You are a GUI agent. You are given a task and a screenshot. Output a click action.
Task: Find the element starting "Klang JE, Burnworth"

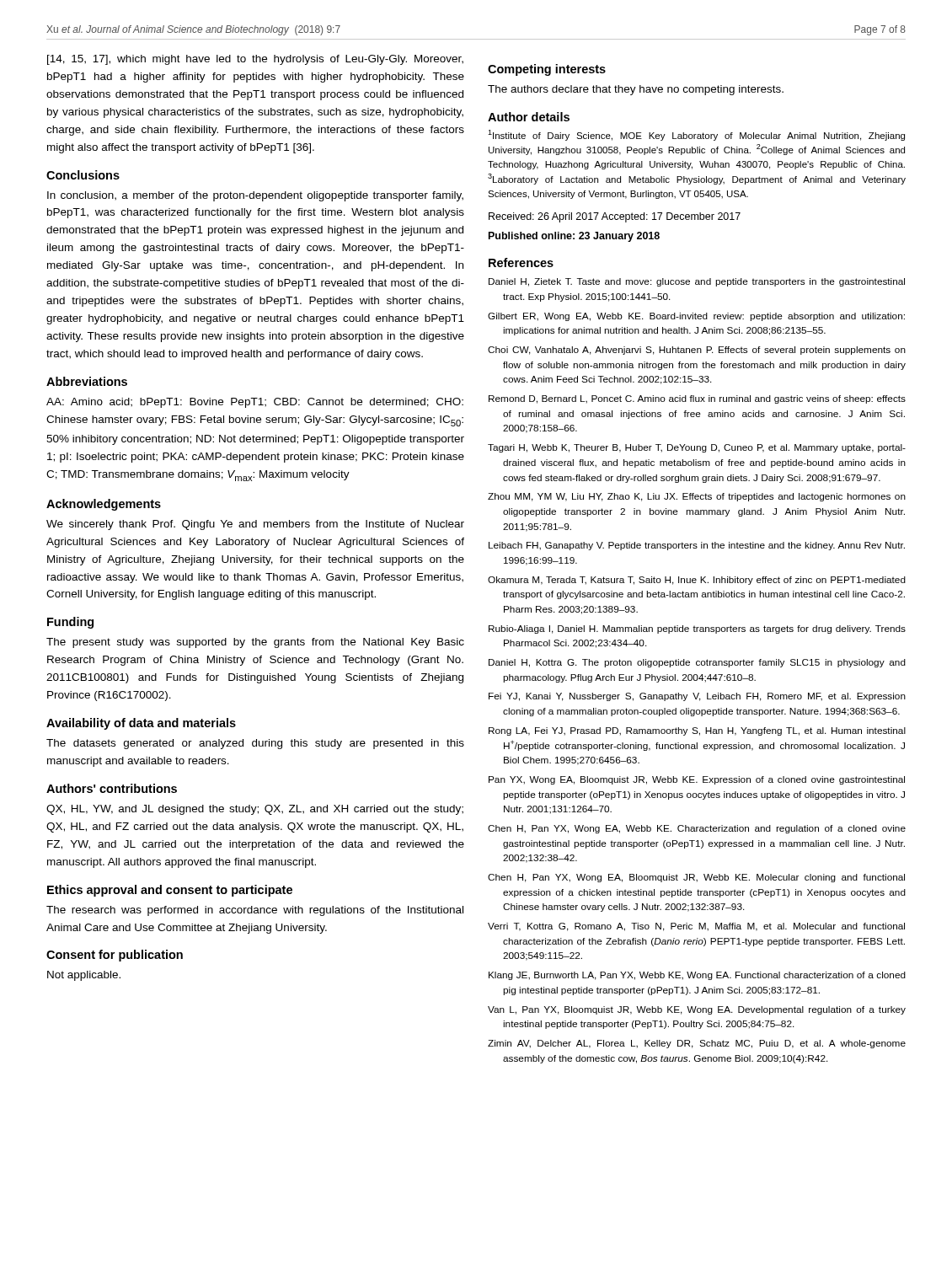[697, 983]
